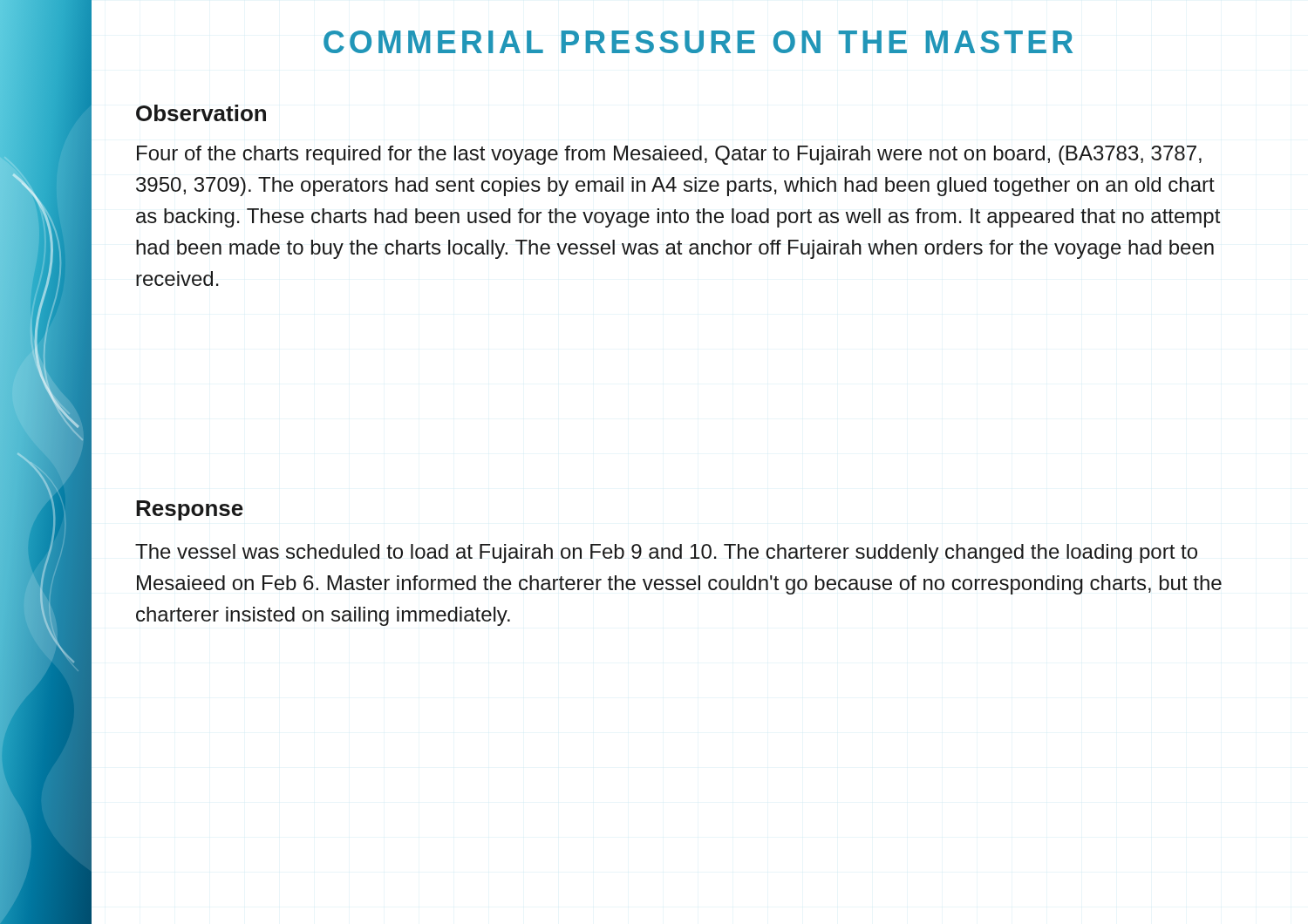Locate the text block that reads "Four of the charts"

(678, 216)
